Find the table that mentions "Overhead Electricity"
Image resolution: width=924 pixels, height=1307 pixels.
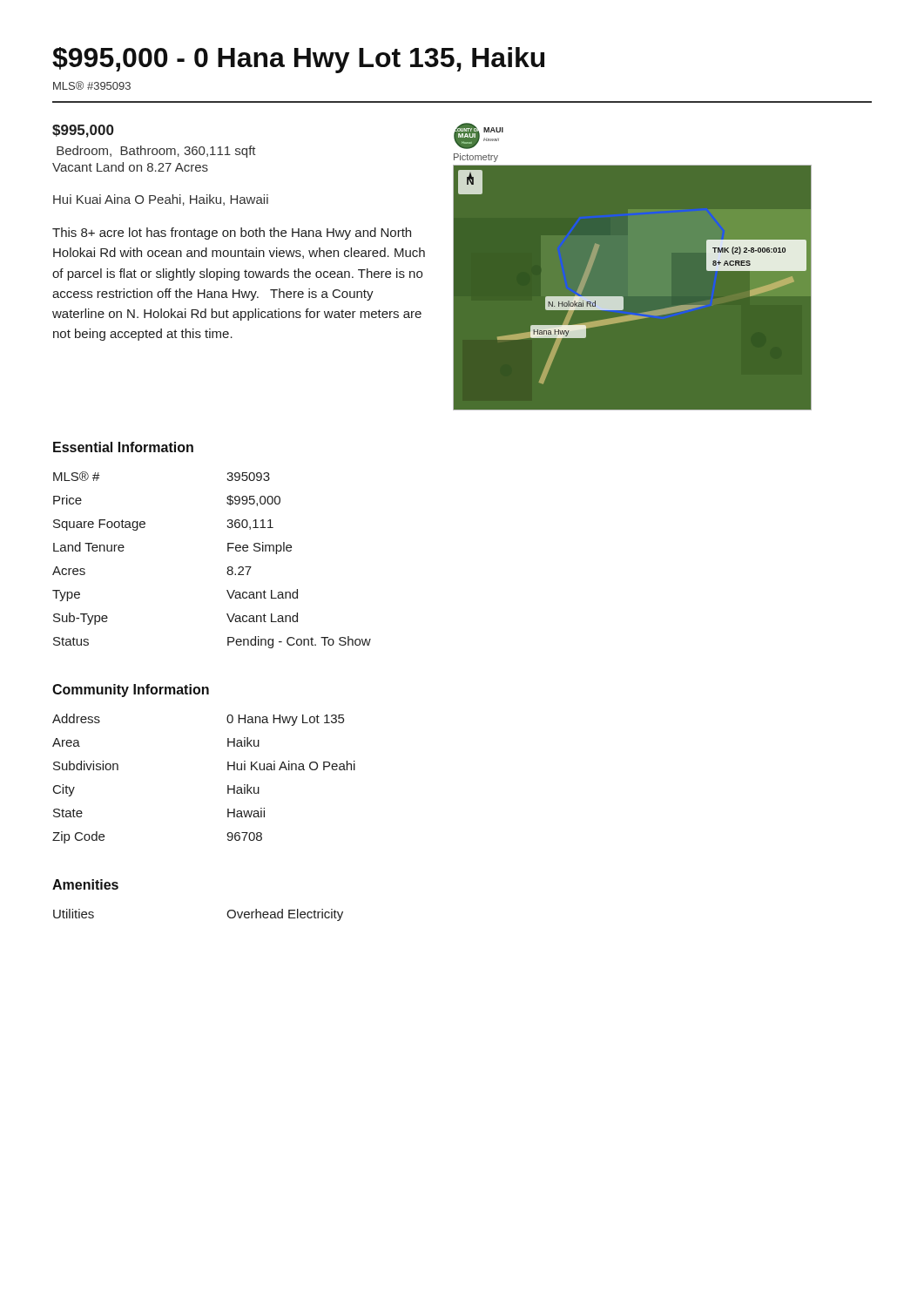[x=462, y=914]
